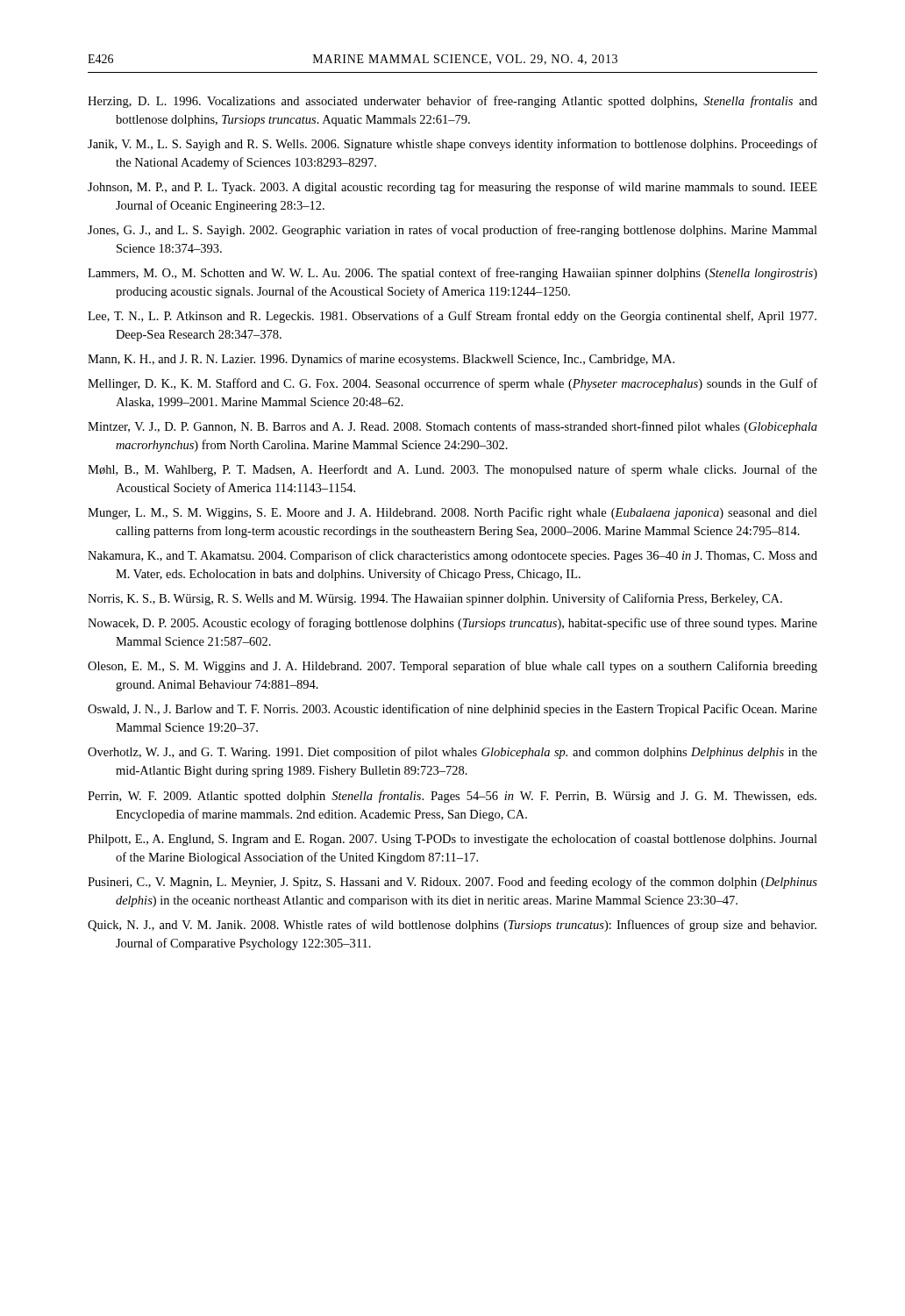Find the list item with the text "Oleson, E. M., S. M. Wiggins and"
Screen dimensions: 1316x905
pyautogui.click(x=452, y=676)
